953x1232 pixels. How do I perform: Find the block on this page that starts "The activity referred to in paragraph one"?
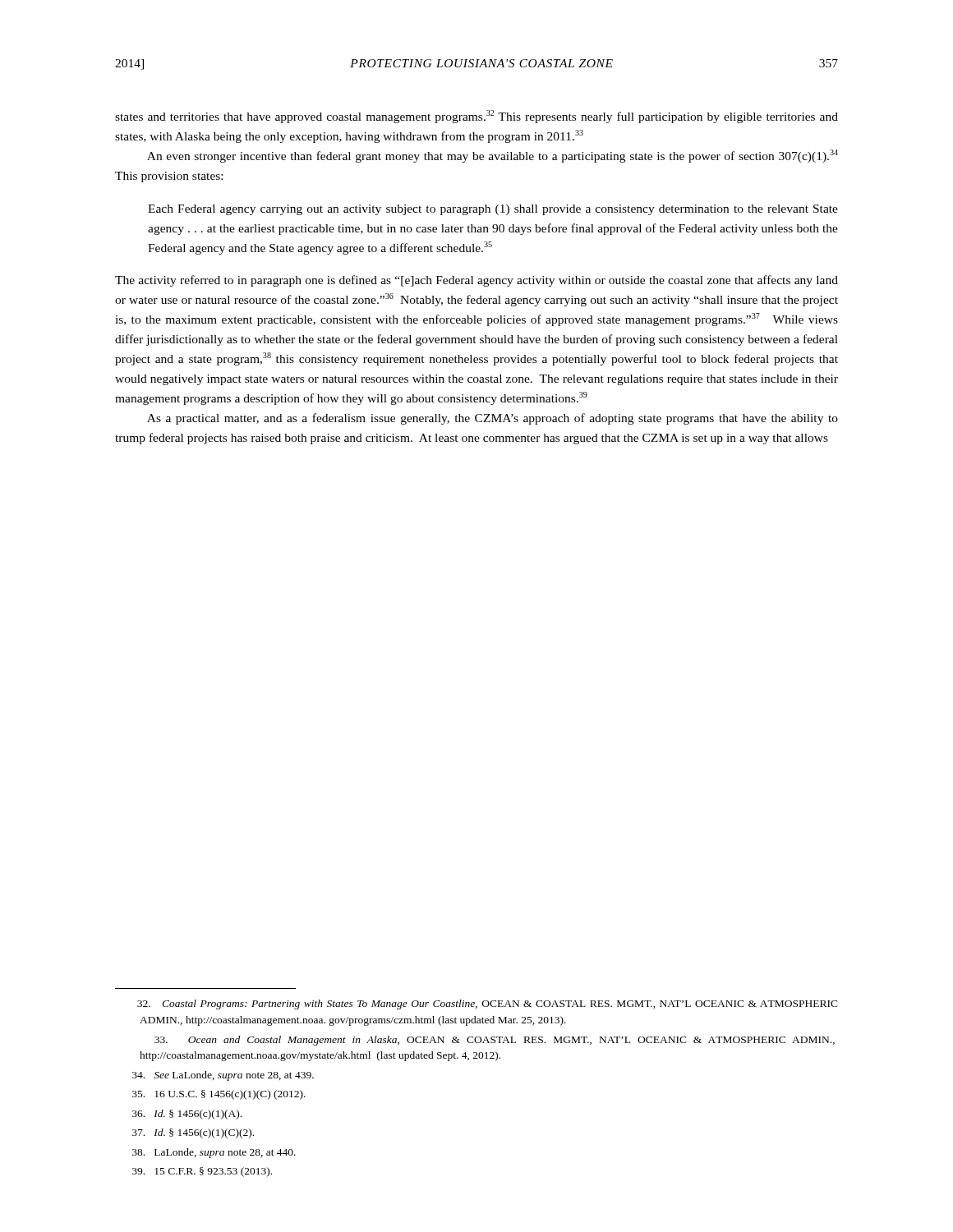[x=476, y=339]
